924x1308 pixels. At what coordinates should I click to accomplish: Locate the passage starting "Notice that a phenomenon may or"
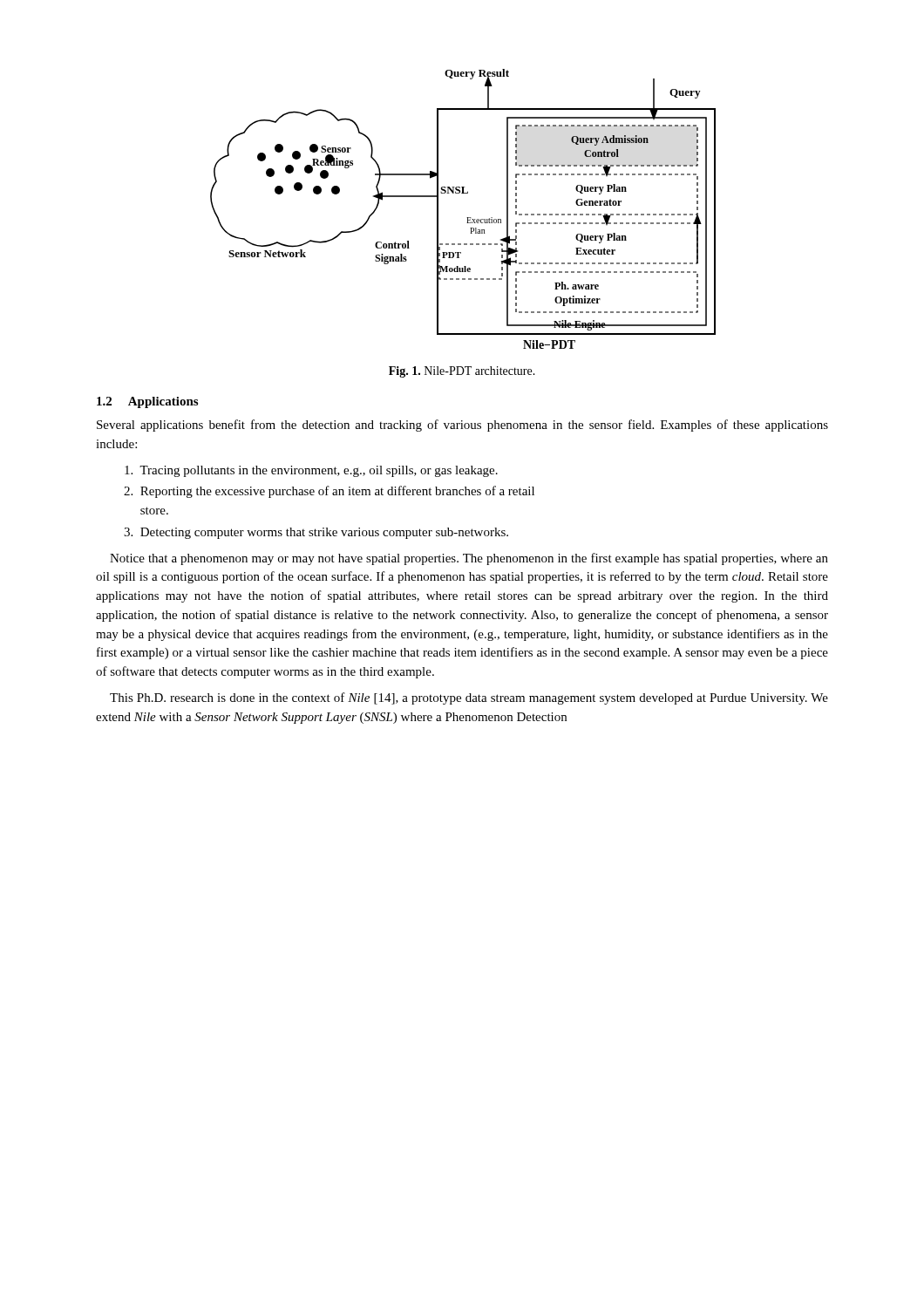tap(462, 615)
